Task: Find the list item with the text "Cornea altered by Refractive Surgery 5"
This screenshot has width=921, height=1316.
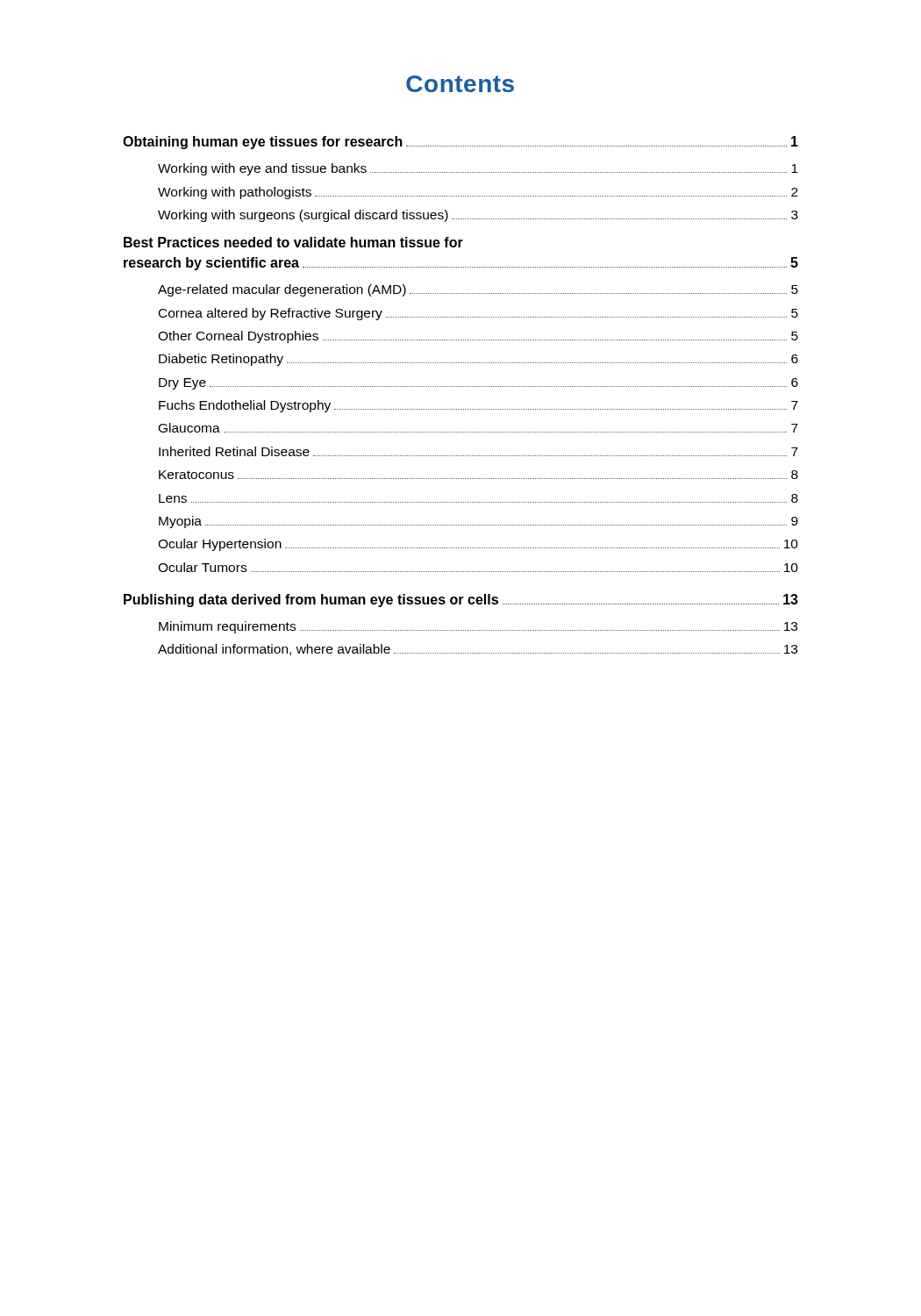Action: [x=460, y=313]
